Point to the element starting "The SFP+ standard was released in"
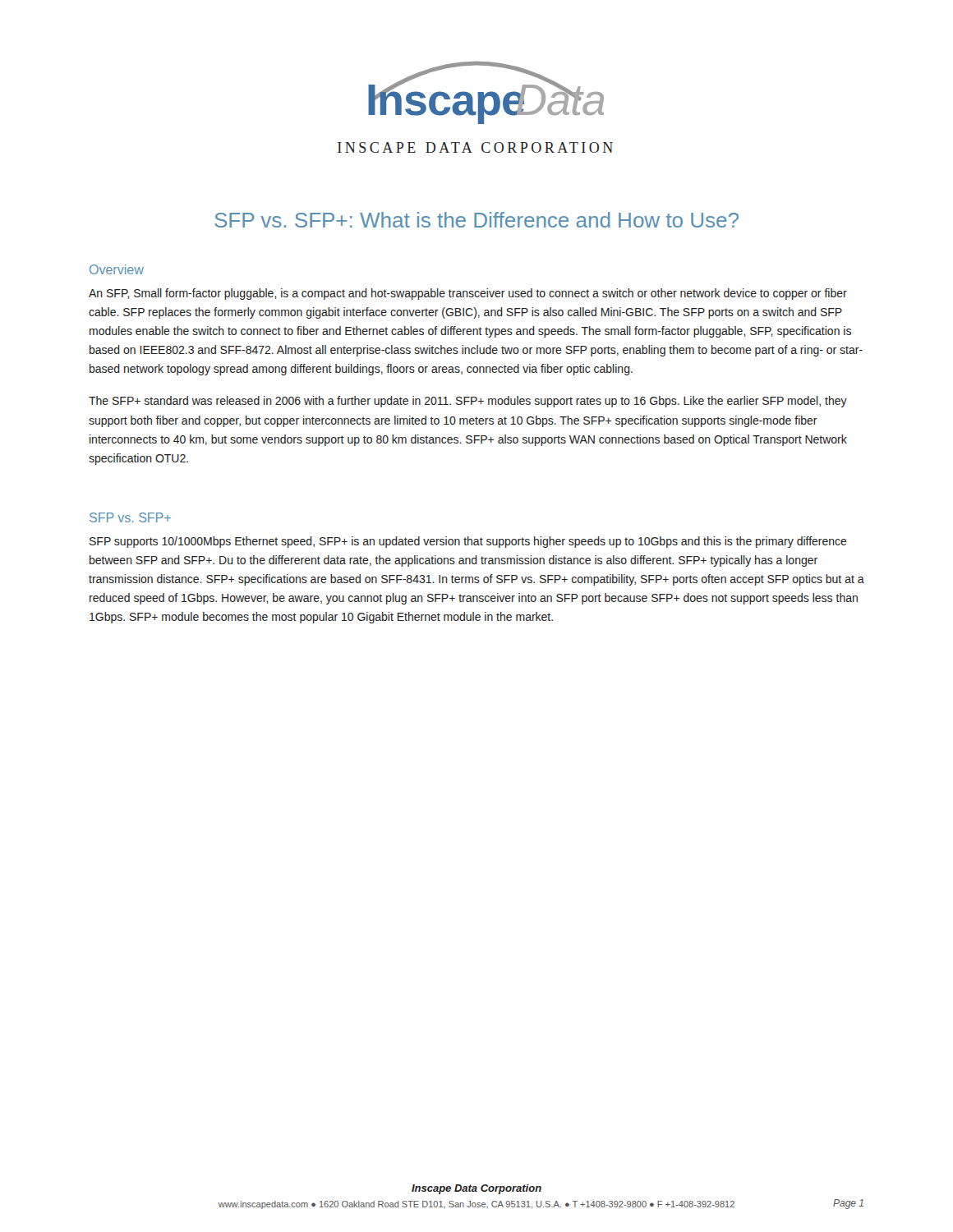 468,430
